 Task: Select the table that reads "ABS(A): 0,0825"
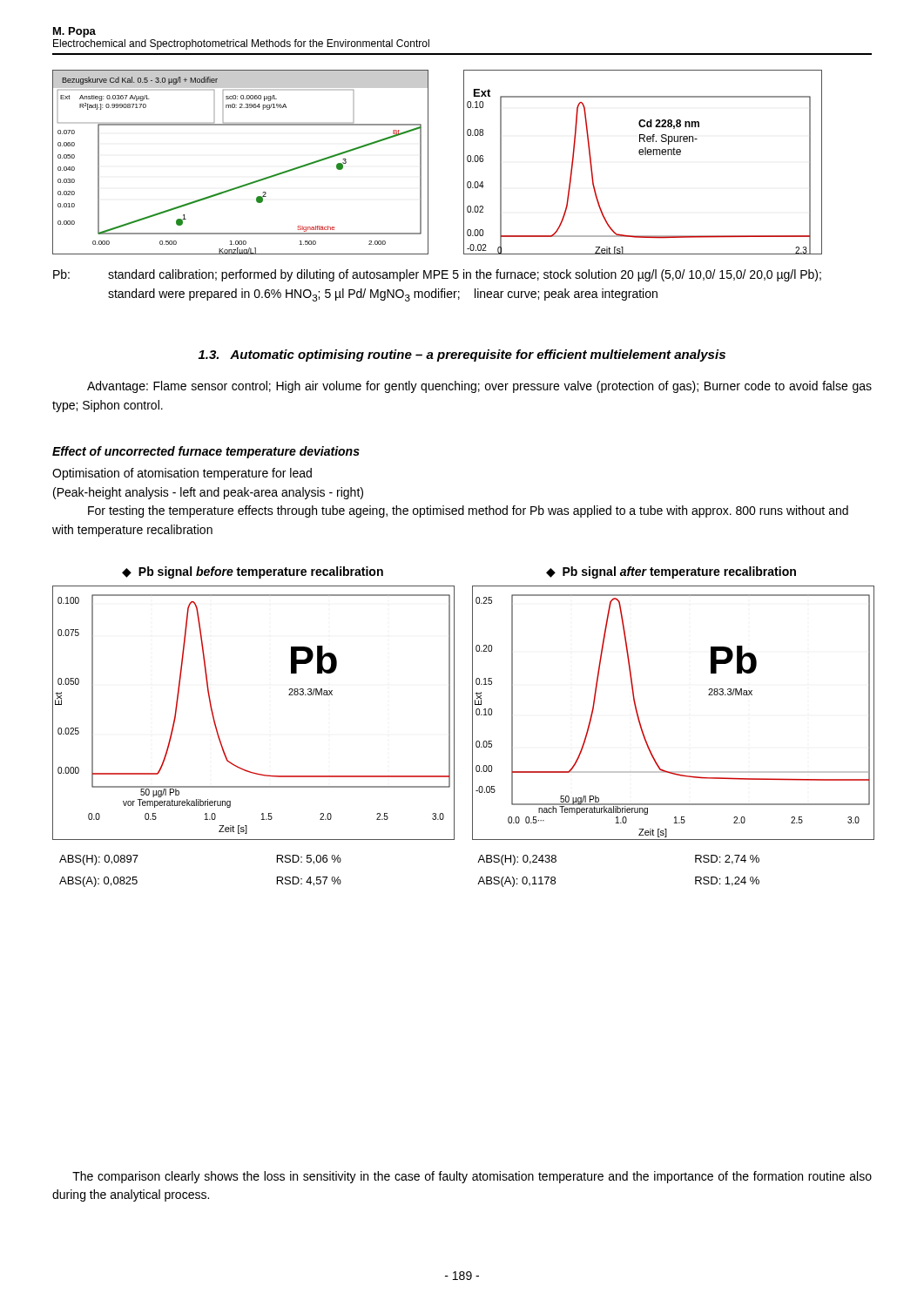253,870
